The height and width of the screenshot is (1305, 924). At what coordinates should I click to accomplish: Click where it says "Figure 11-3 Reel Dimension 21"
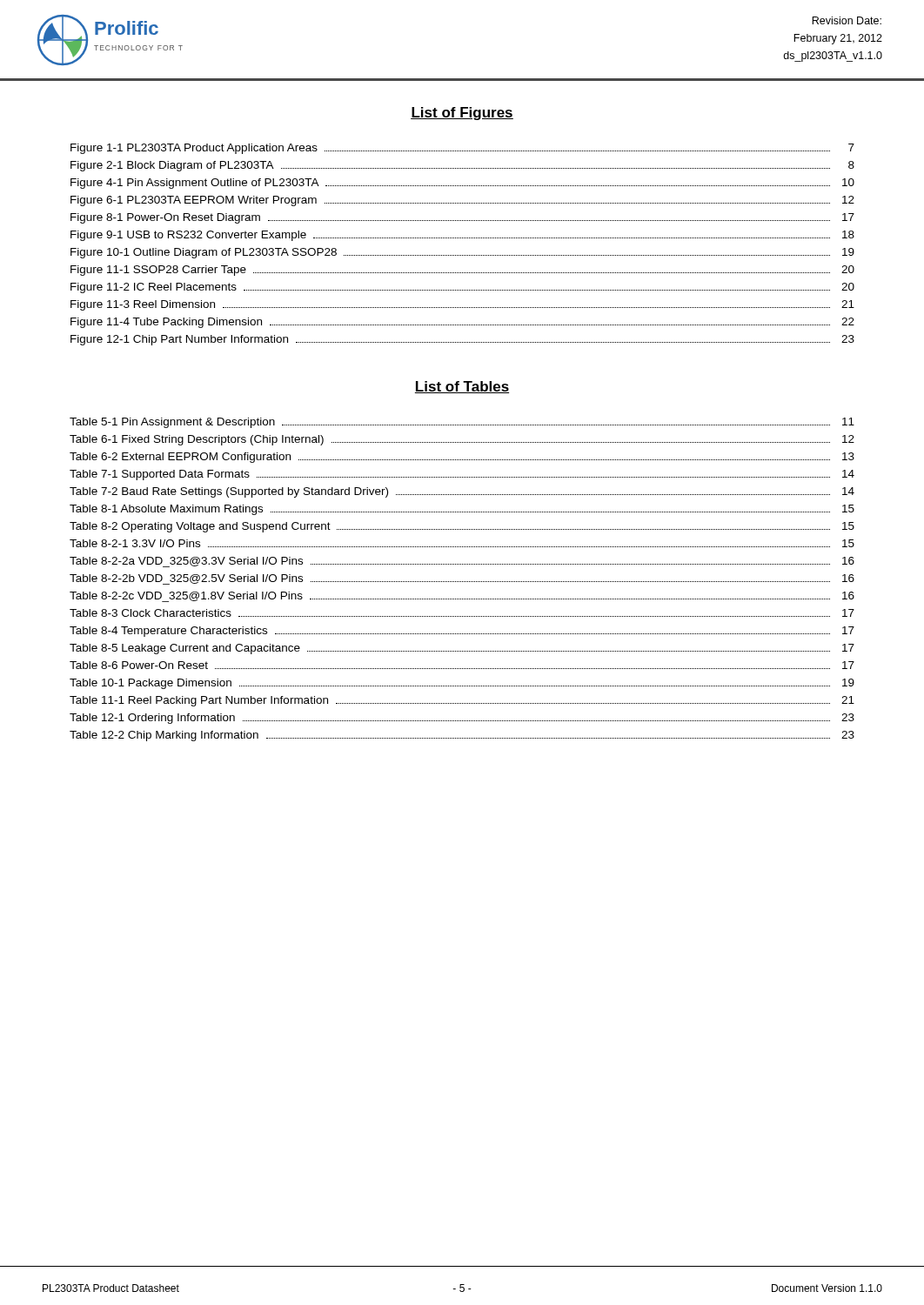[x=462, y=304]
